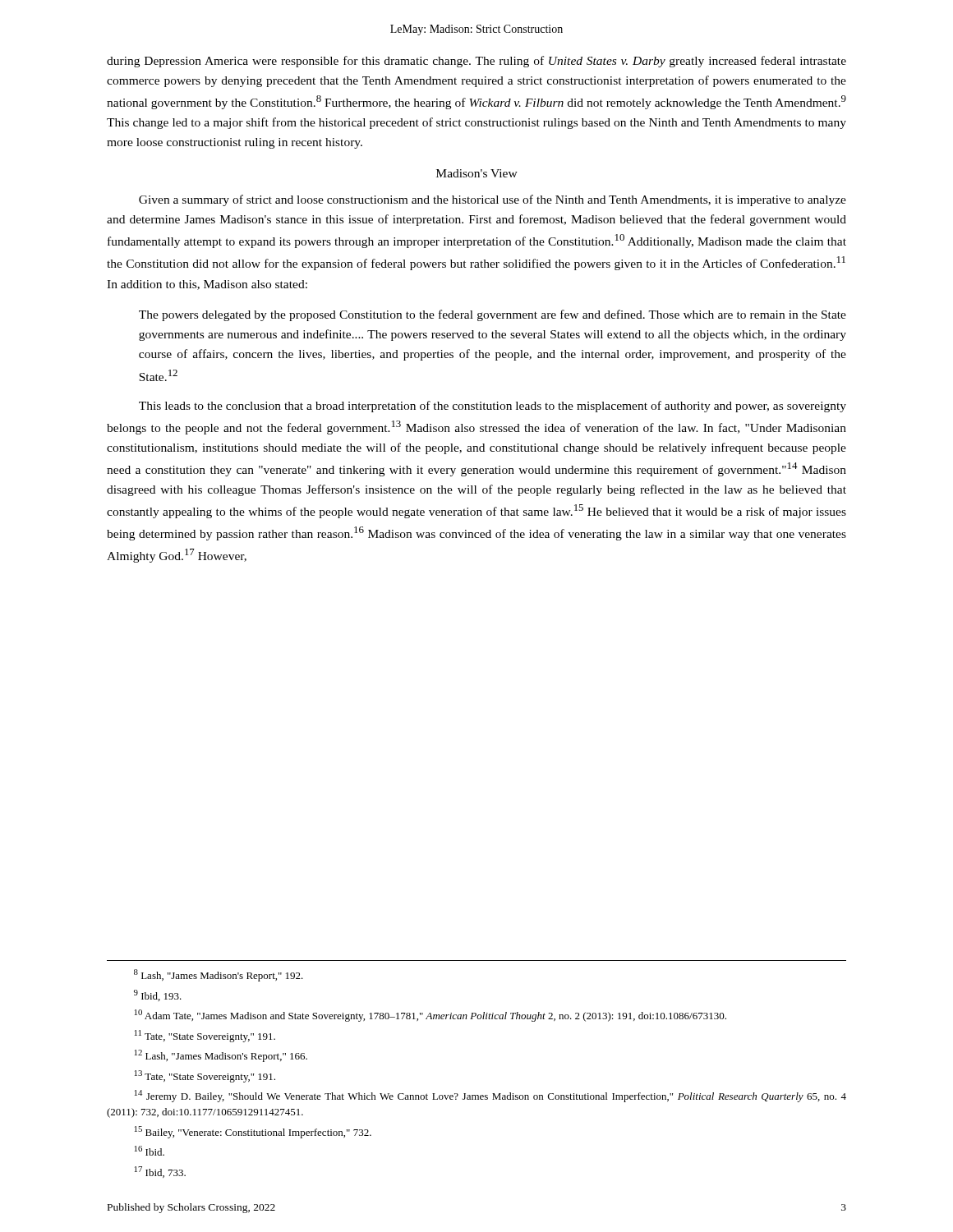Click the passage that begins "during Depression America were responsible for this"
The height and width of the screenshot is (1232, 953).
click(476, 102)
